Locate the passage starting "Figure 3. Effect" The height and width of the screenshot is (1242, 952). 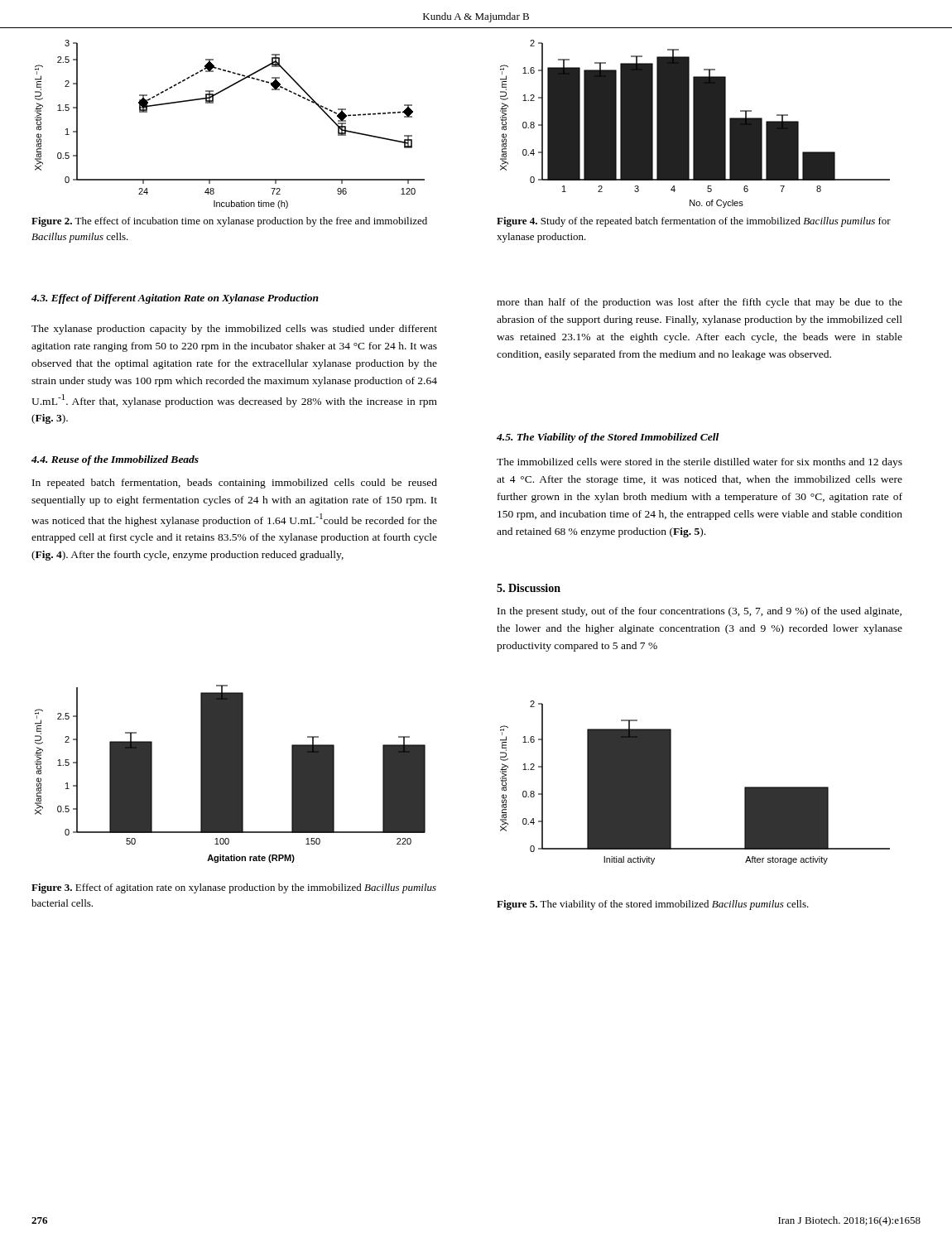(234, 895)
